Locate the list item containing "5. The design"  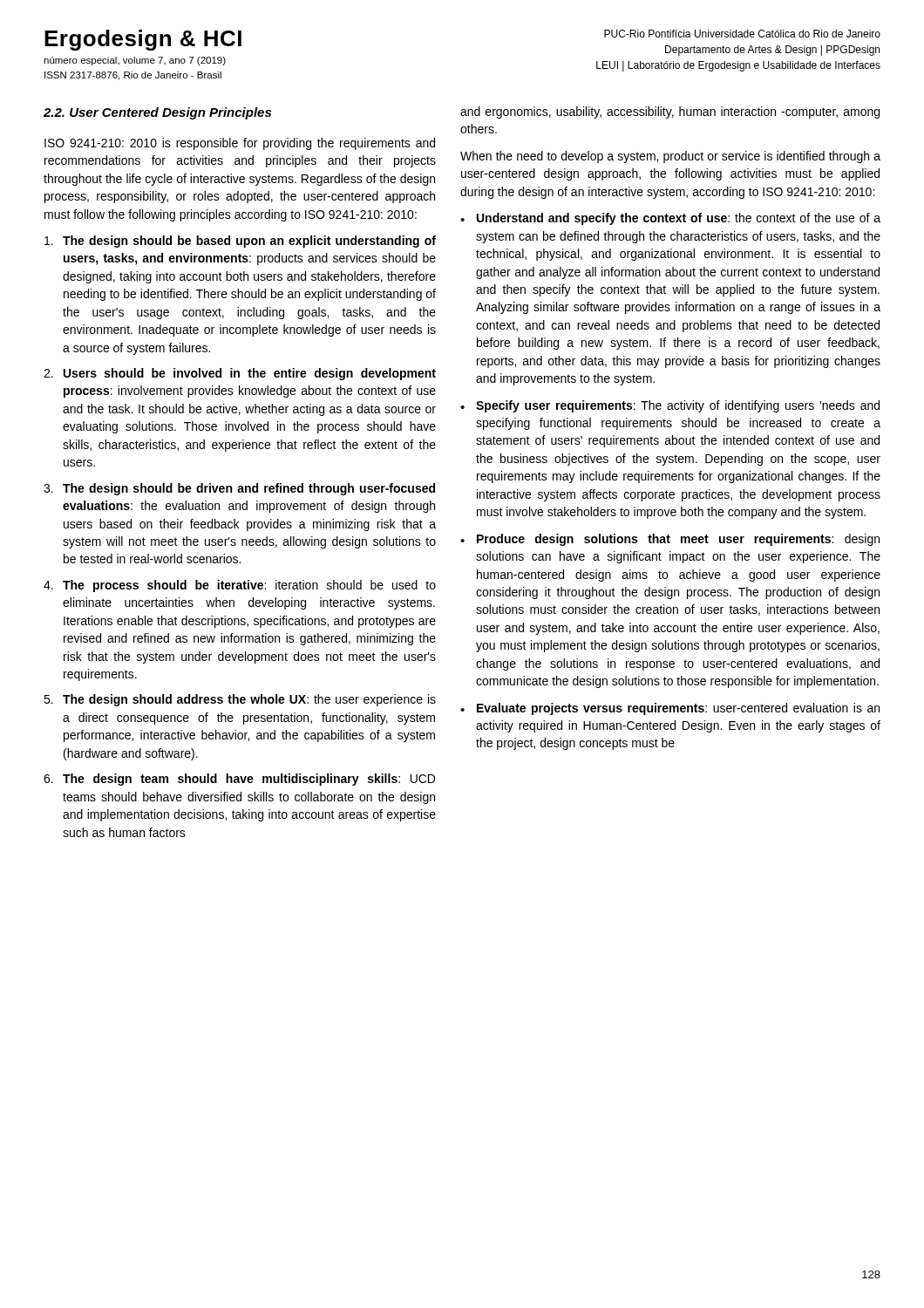[240, 727]
